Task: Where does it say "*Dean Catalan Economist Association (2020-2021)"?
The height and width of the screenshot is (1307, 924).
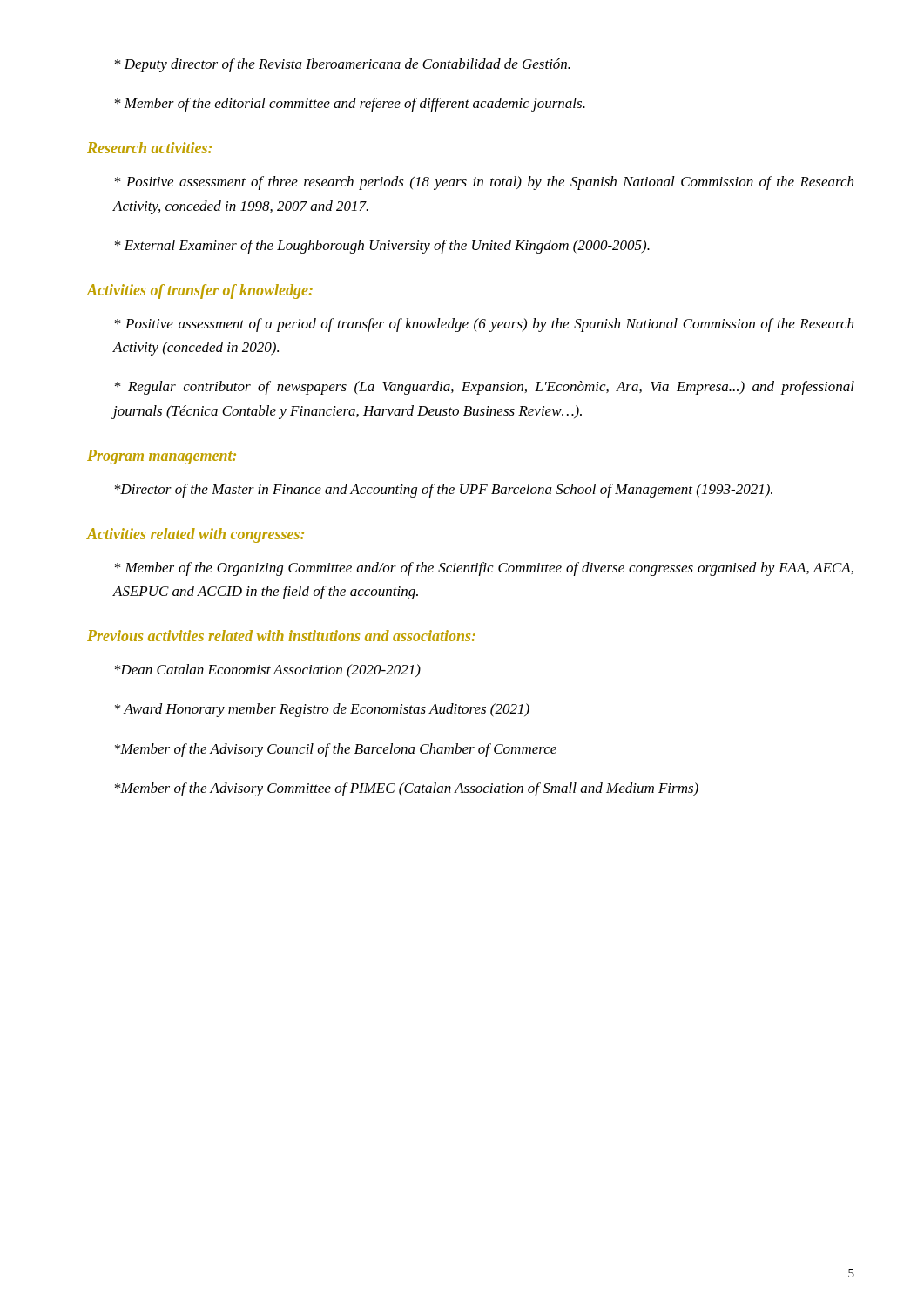Action: tap(267, 670)
